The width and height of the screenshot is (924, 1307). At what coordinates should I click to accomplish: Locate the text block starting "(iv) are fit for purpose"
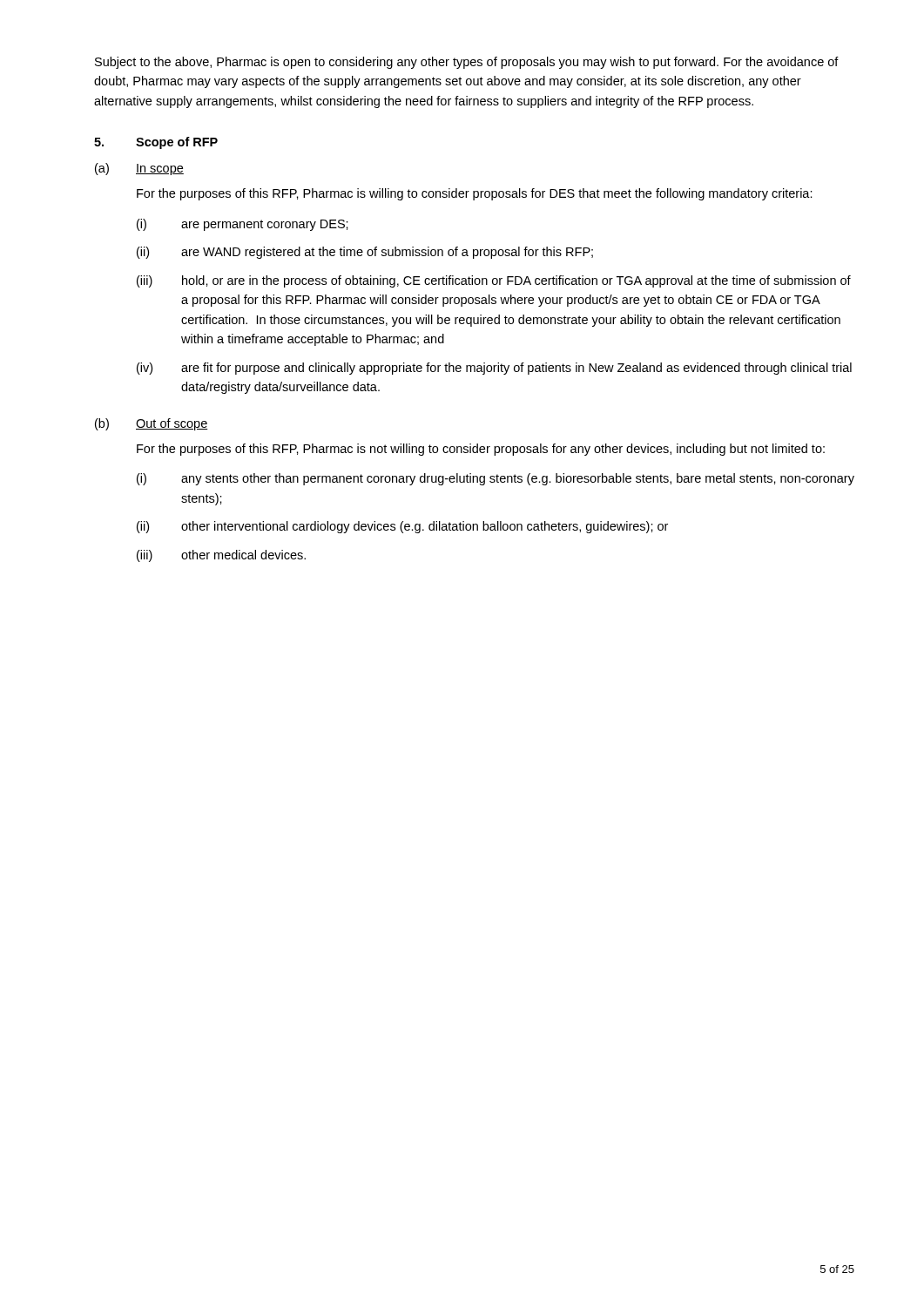coord(495,377)
